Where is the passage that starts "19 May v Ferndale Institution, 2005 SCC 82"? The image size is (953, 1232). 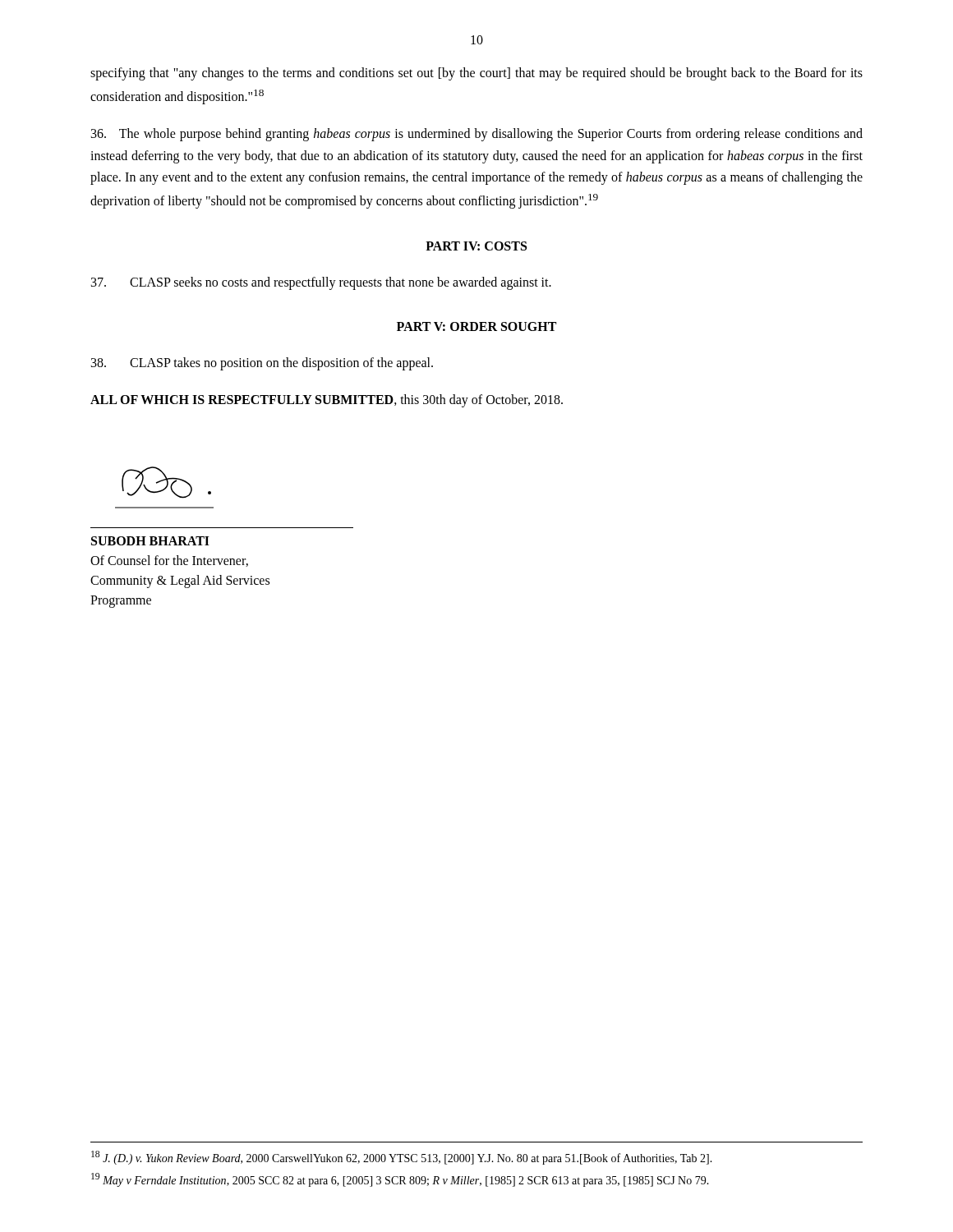tap(400, 1179)
